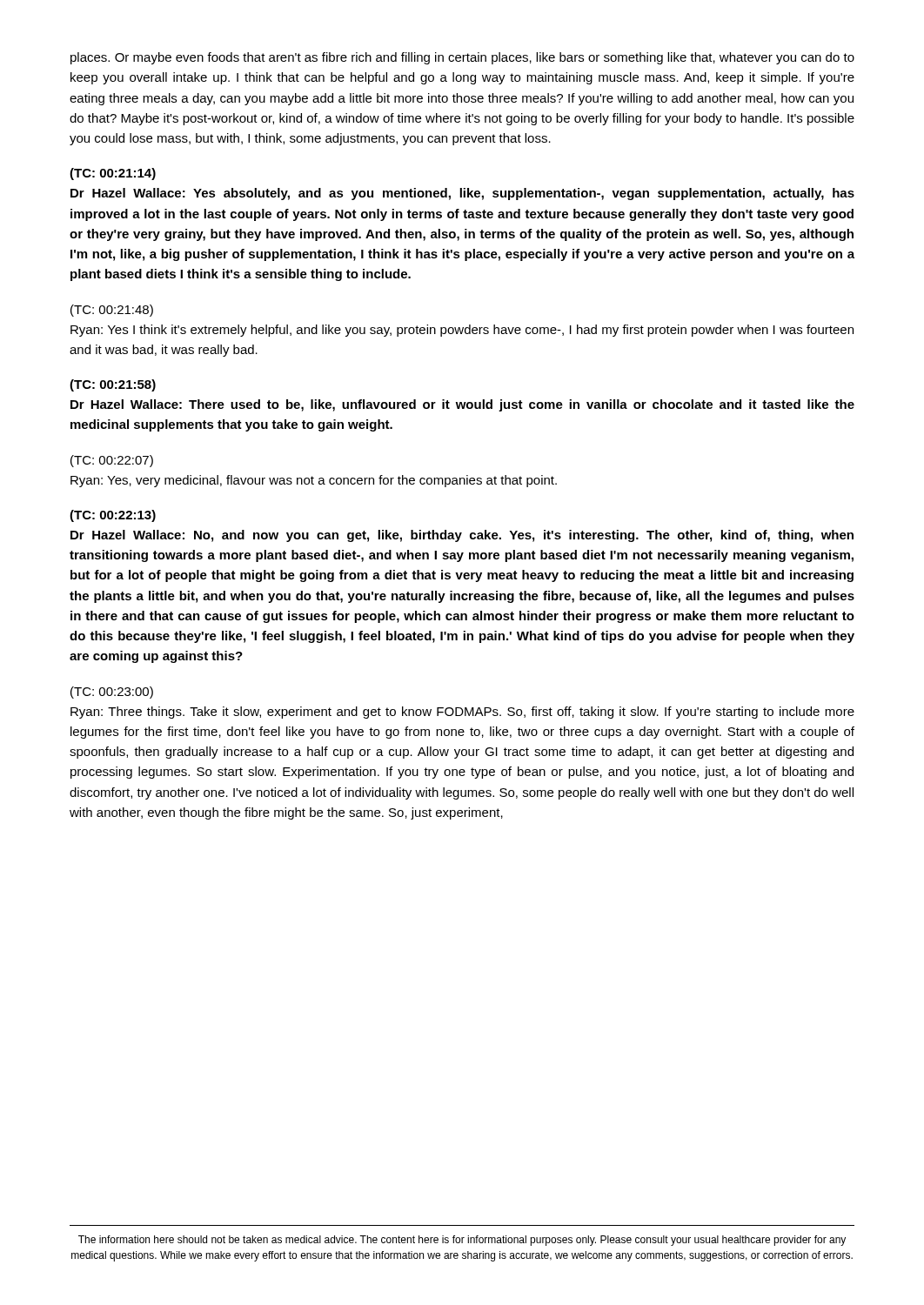The height and width of the screenshot is (1305, 924).
Task: Find the passage starting "(TC: 00:22:13)"
Action: click(x=113, y=514)
